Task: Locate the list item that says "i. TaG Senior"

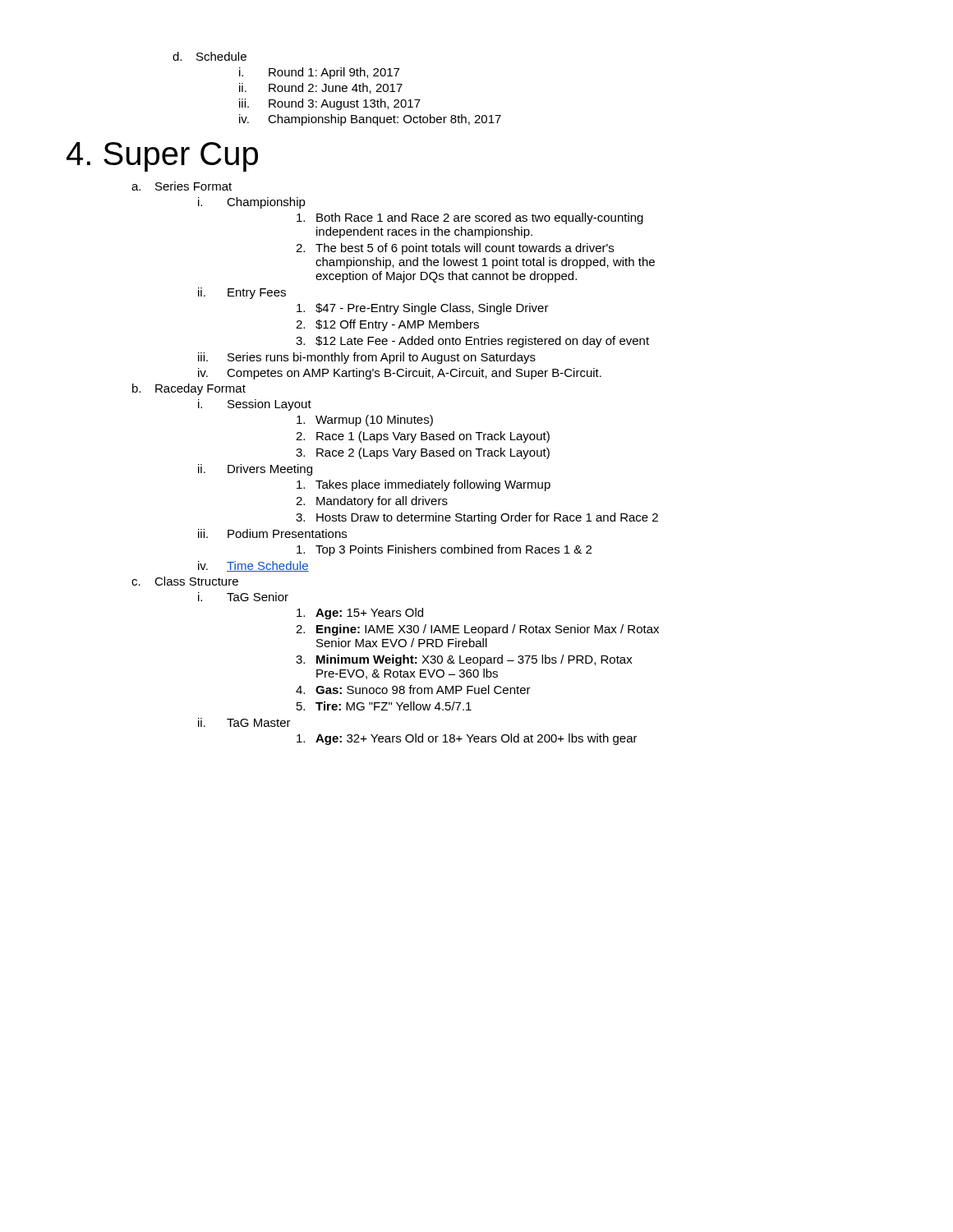Action: 243,597
